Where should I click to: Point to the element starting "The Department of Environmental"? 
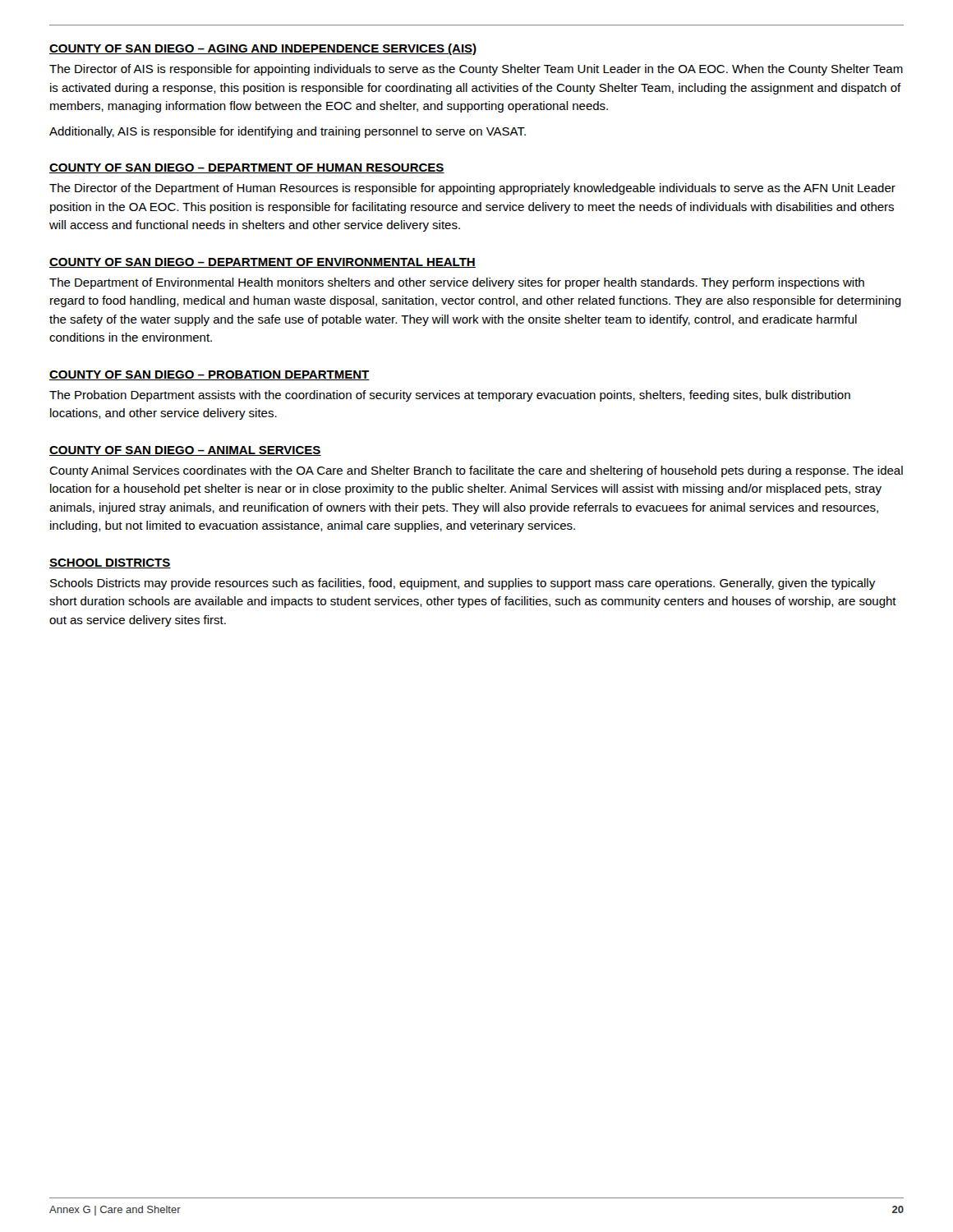click(x=475, y=309)
